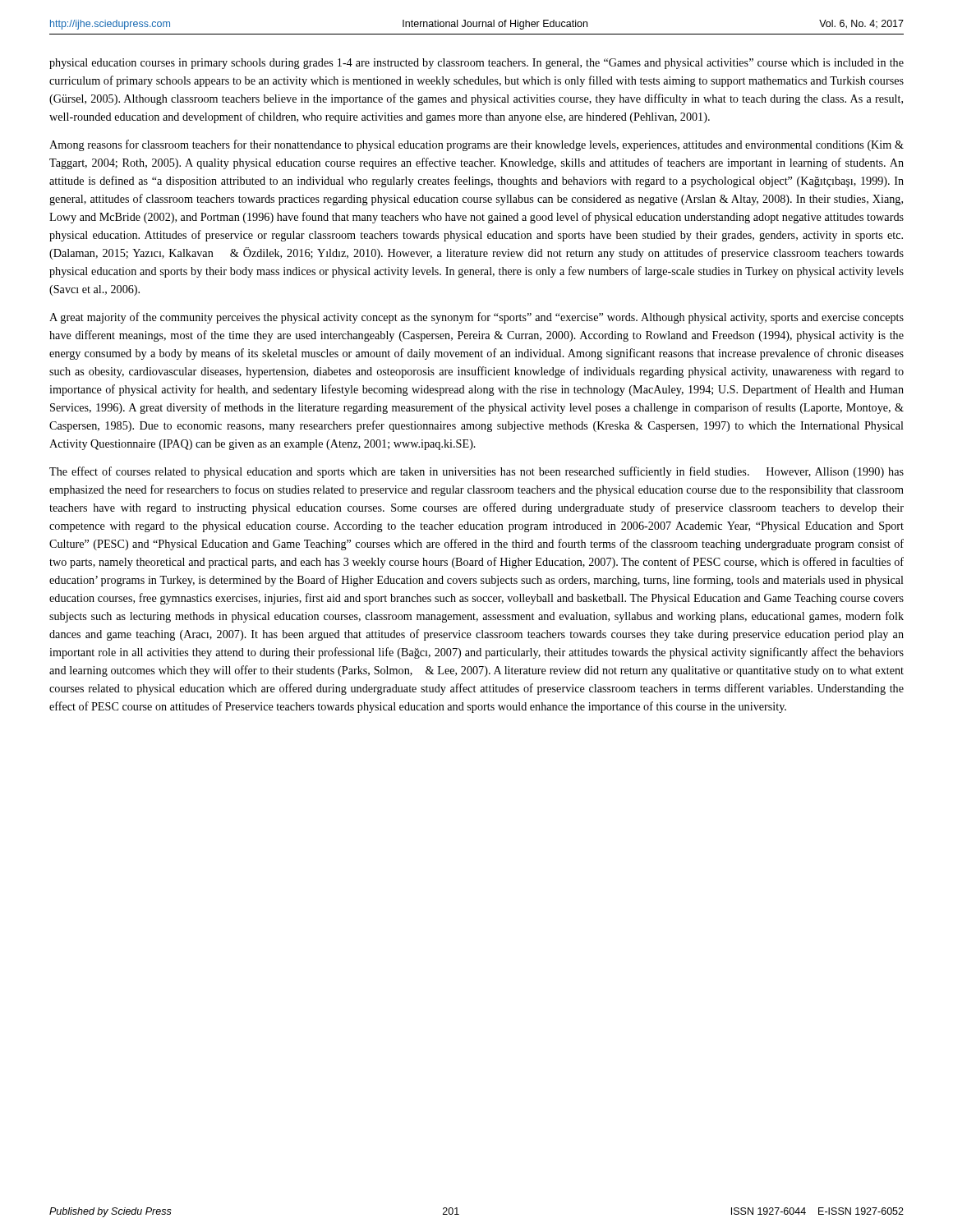
Task: Locate the block starting "A great majority of the community perceives the"
Action: tap(476, 380)
